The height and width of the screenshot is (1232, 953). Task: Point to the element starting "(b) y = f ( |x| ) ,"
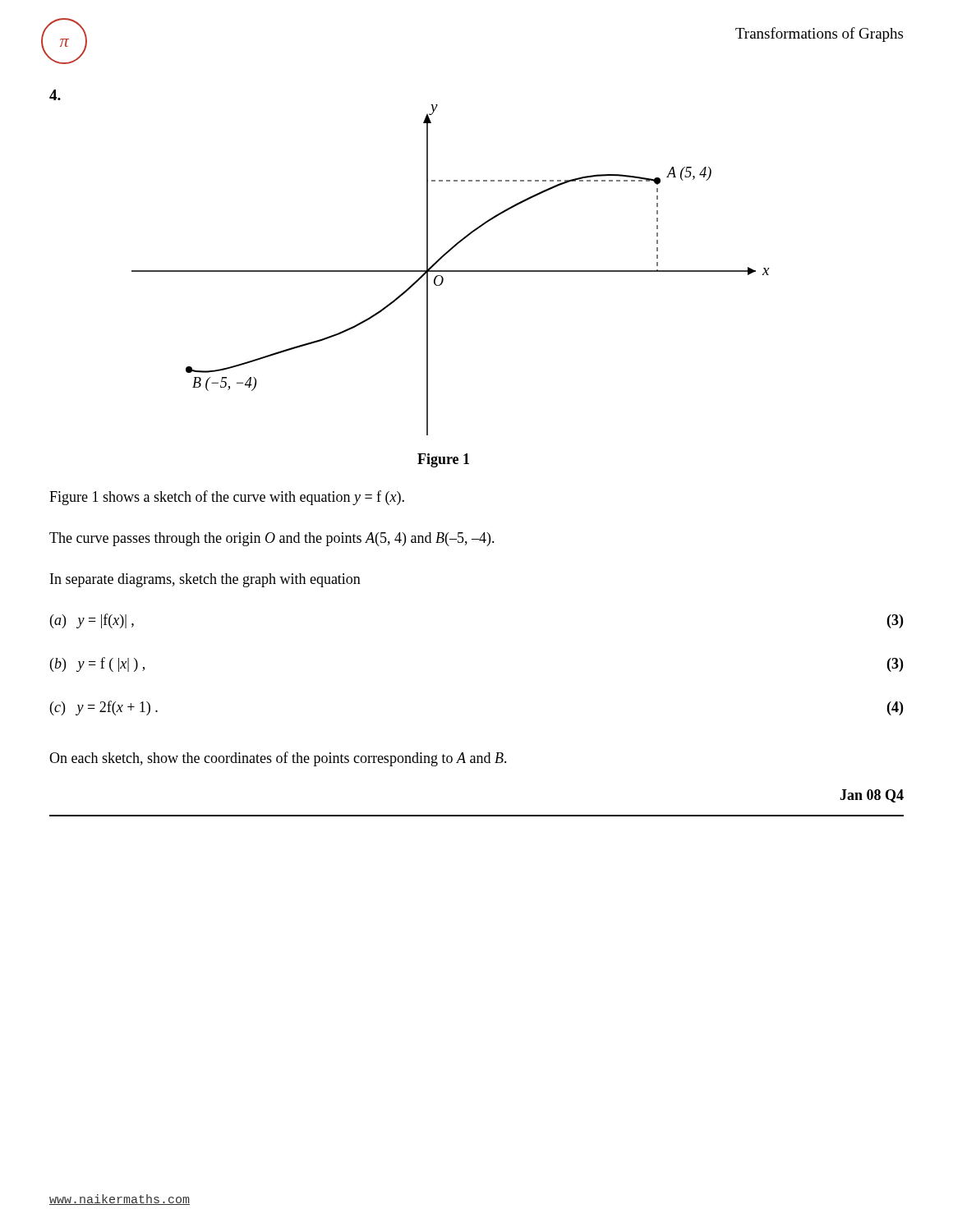pyautogui.click(x=102, y=664)
